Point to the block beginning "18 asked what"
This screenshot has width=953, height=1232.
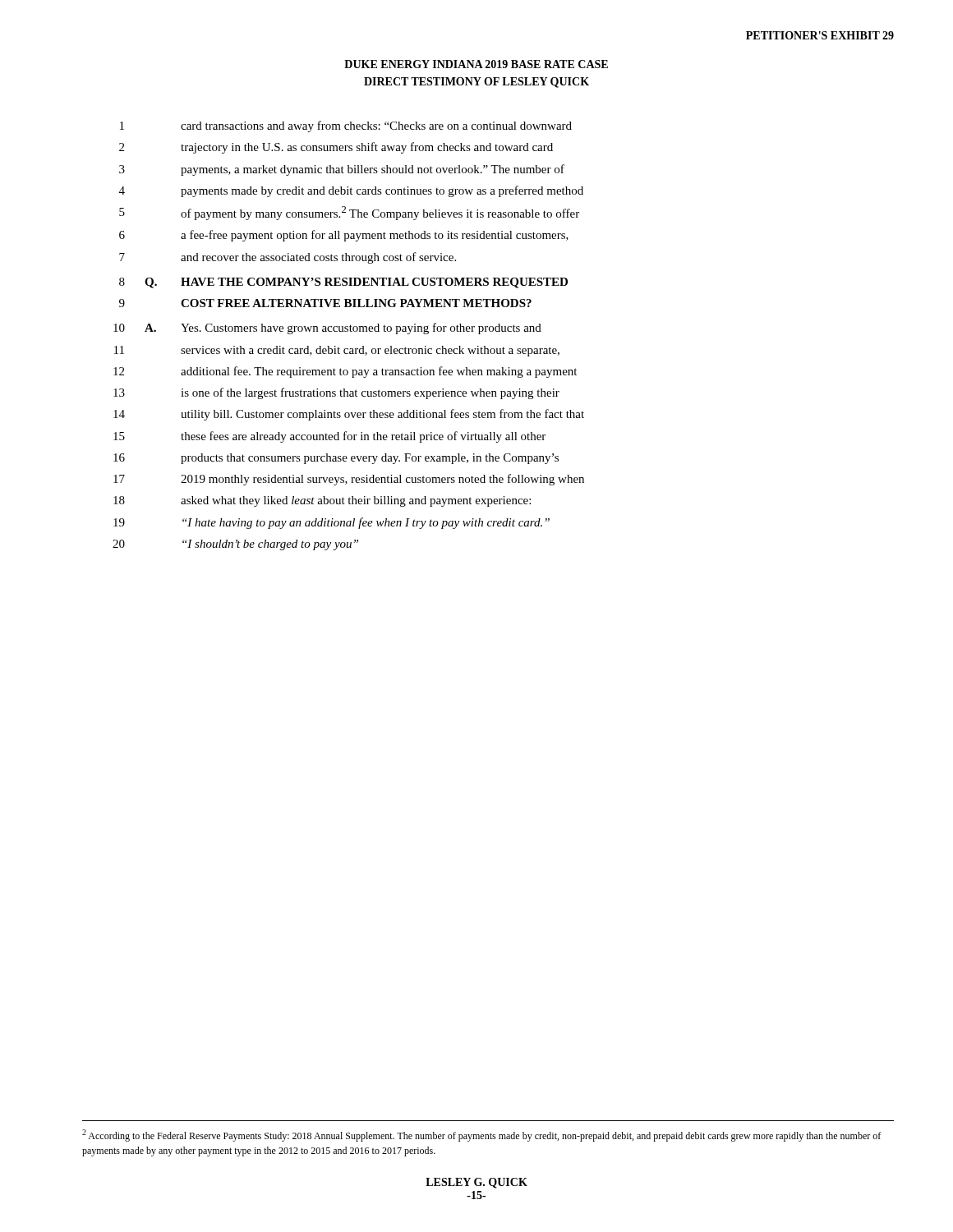(488, 500)
